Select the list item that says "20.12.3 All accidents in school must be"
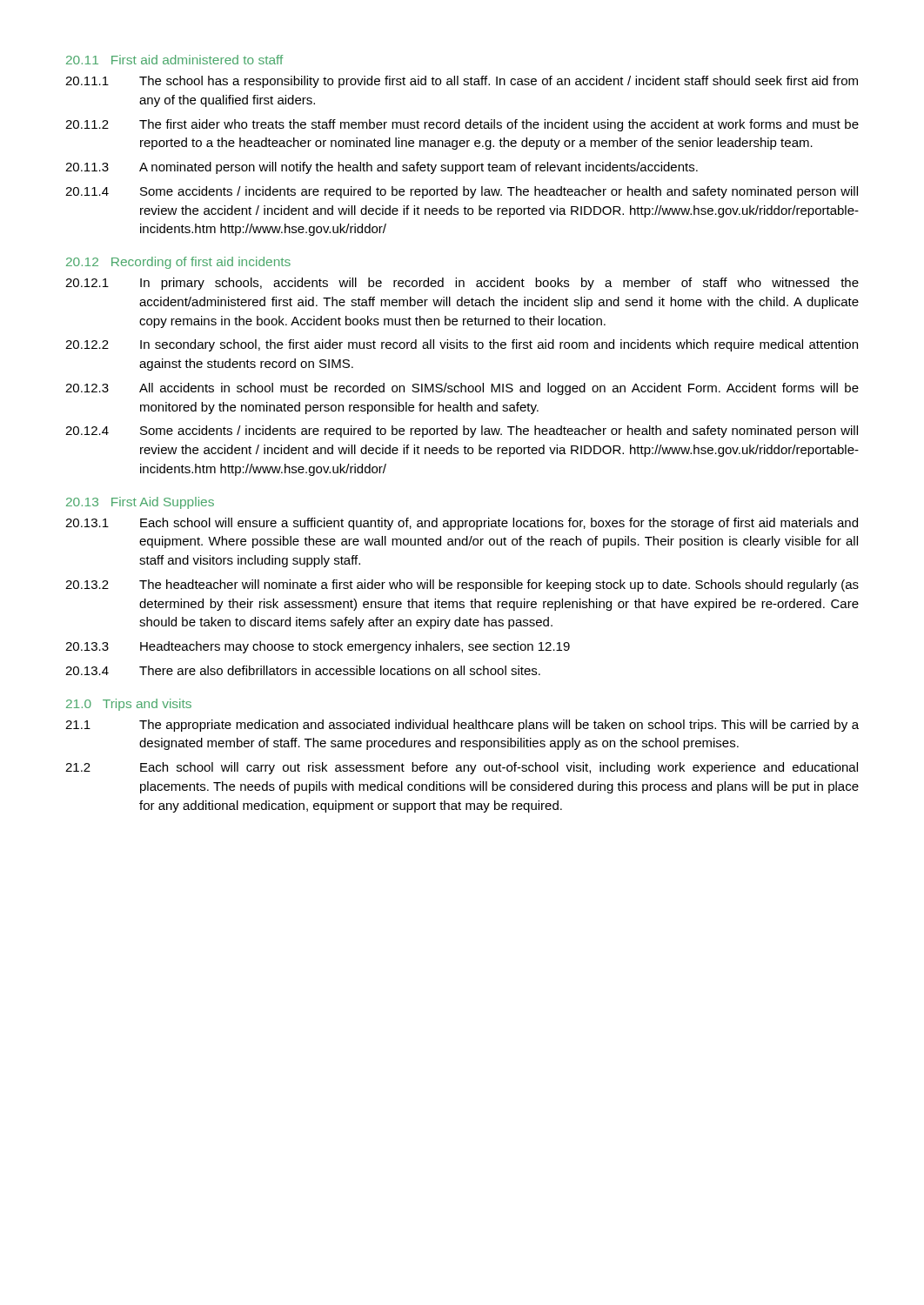The width and height of the screenshot is (924, 1305). tap(462, 397)
